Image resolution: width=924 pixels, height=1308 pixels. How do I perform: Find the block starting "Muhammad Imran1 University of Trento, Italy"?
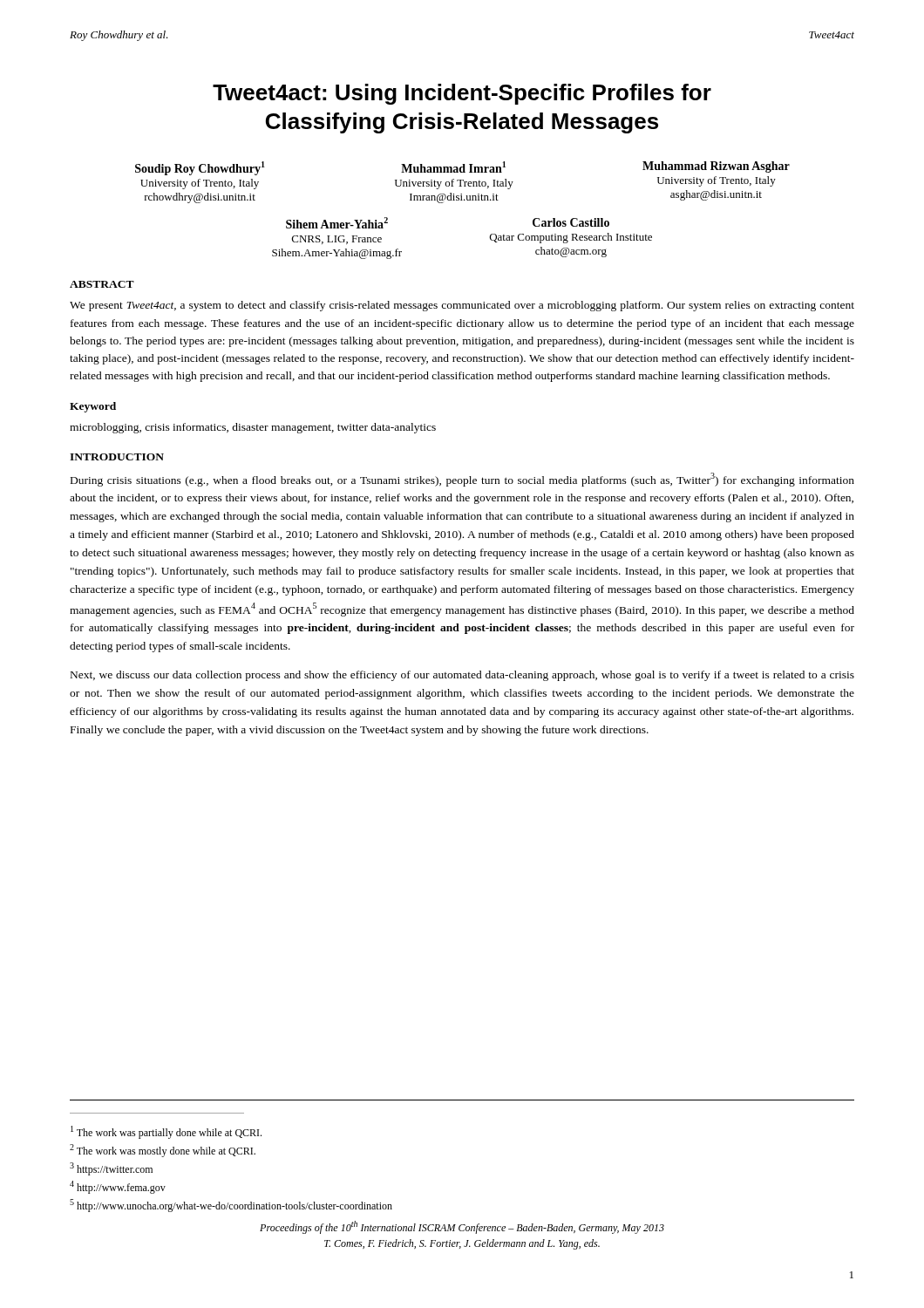[454, 182]
